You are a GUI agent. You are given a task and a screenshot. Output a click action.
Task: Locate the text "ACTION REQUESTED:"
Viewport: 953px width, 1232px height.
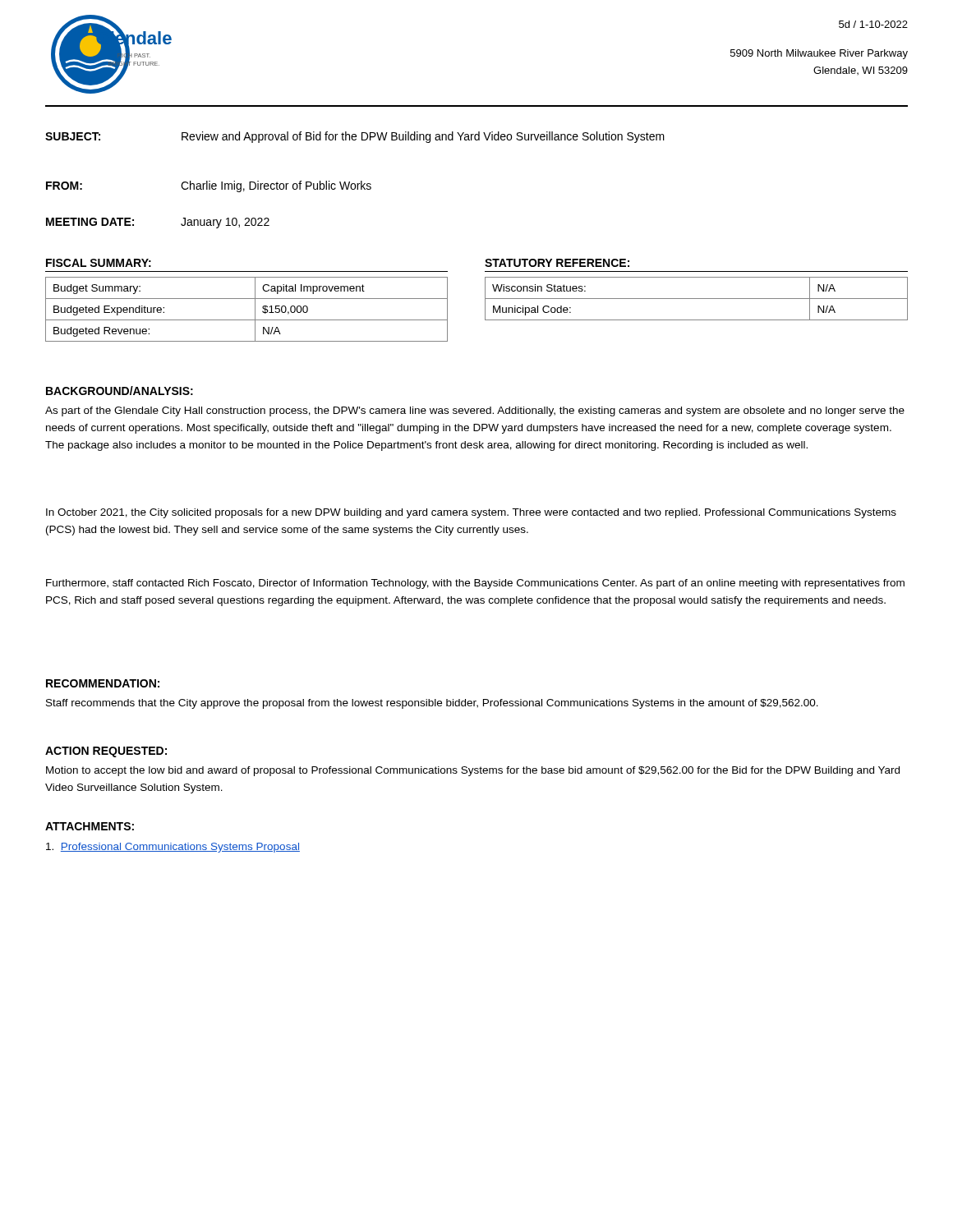pyautogui.click(x=107, y=751)
